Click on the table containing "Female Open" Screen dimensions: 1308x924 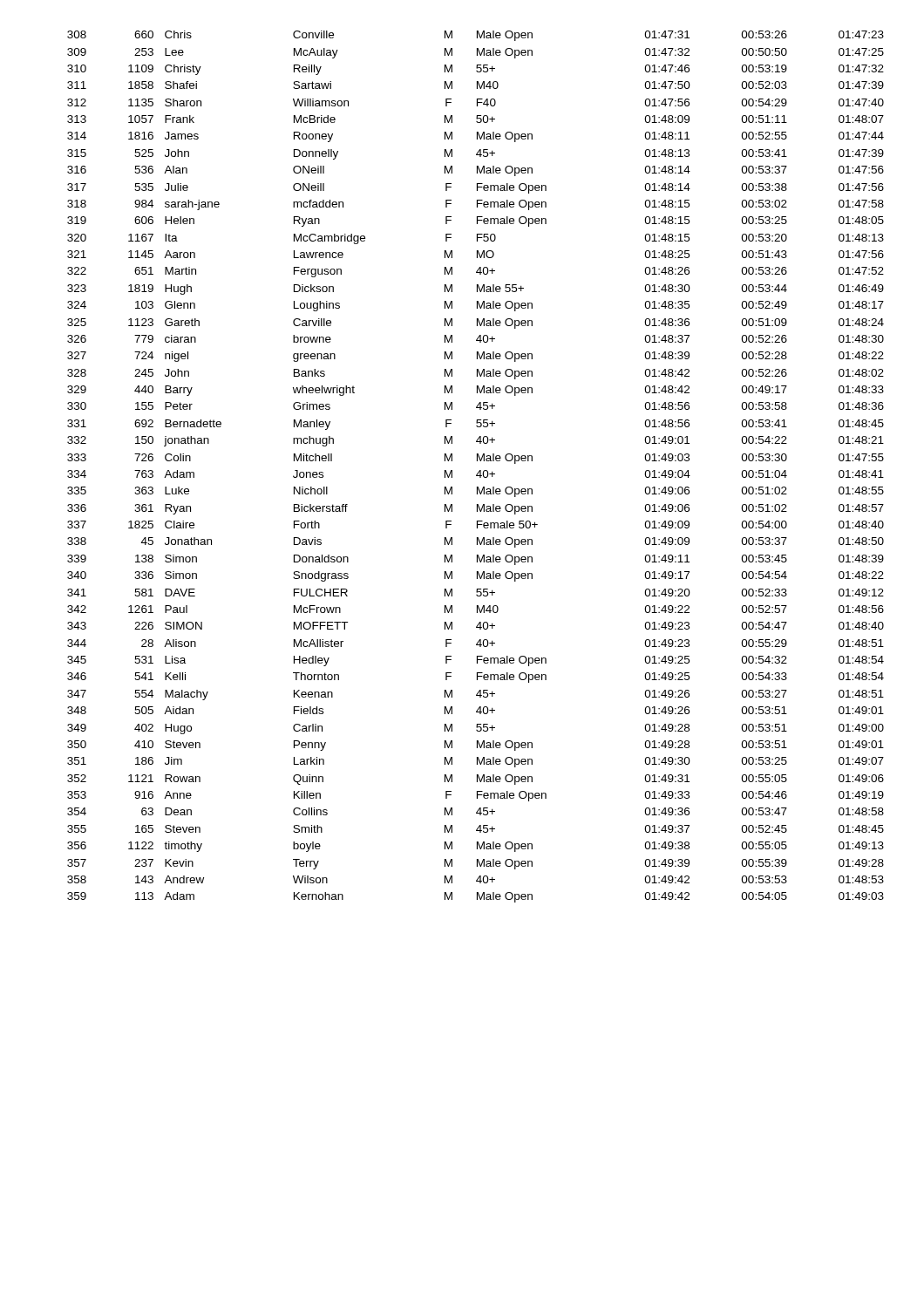[462, 465]
